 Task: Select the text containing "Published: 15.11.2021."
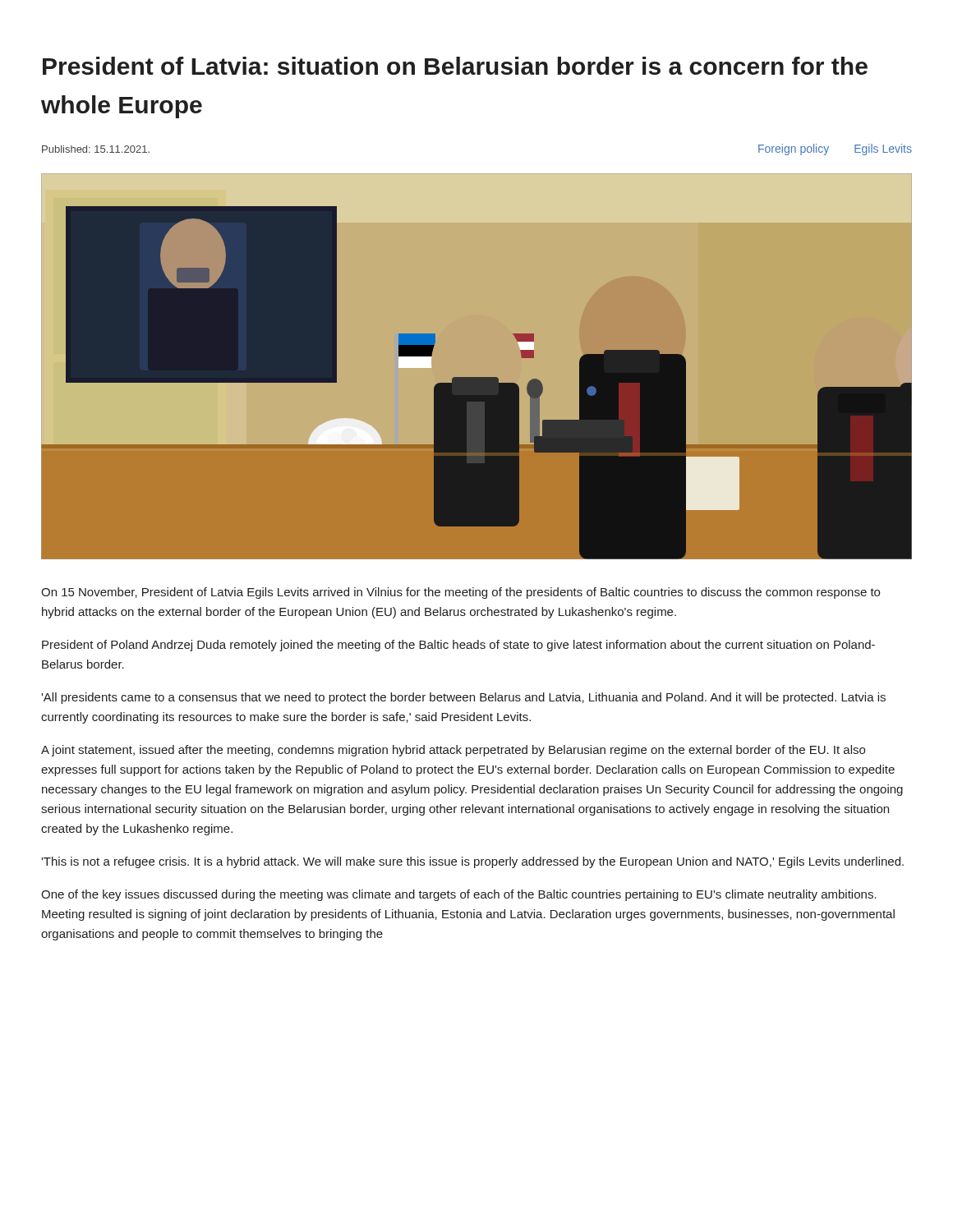click(96, 149)
